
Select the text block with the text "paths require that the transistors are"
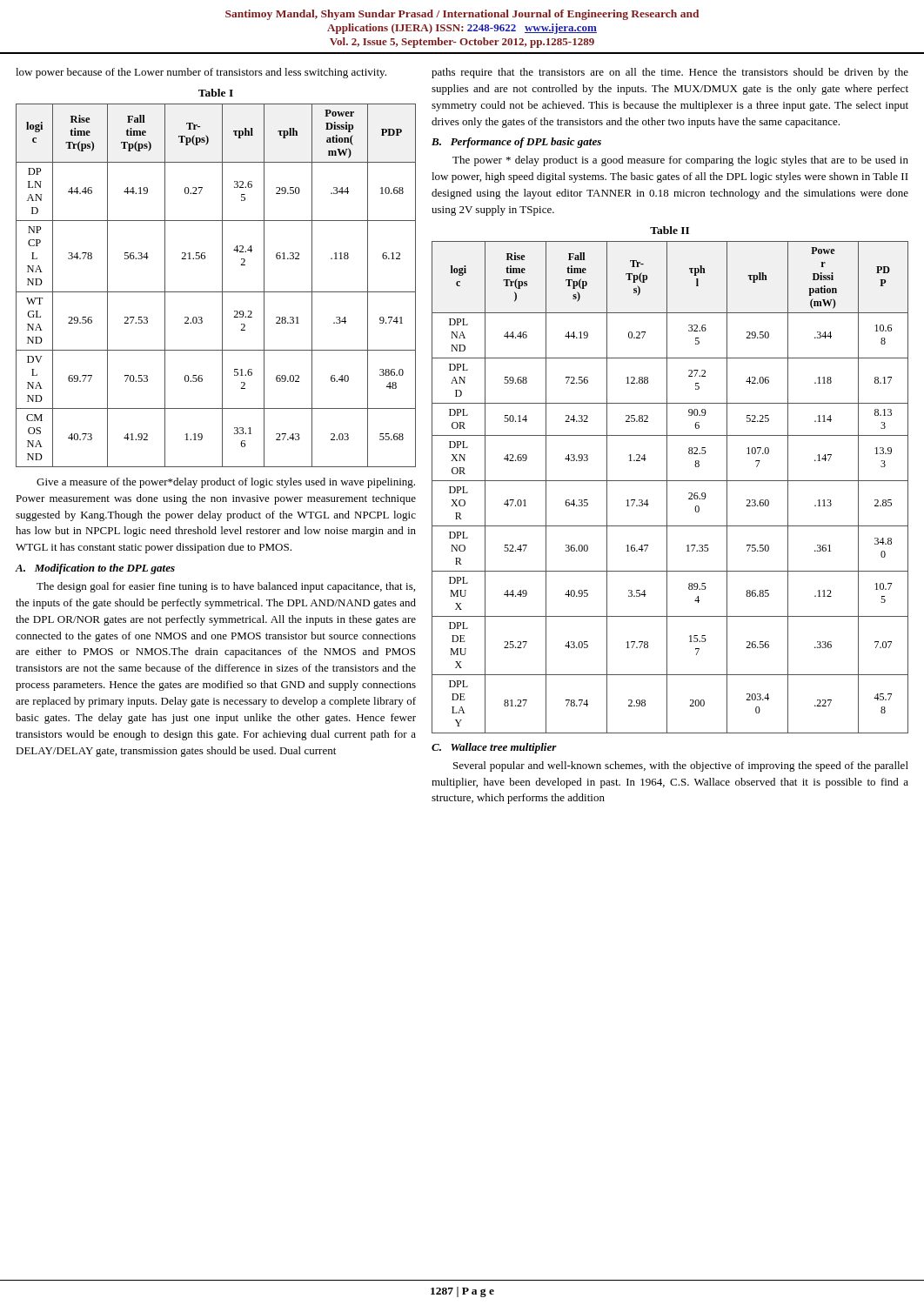click(x=670, y=97)
